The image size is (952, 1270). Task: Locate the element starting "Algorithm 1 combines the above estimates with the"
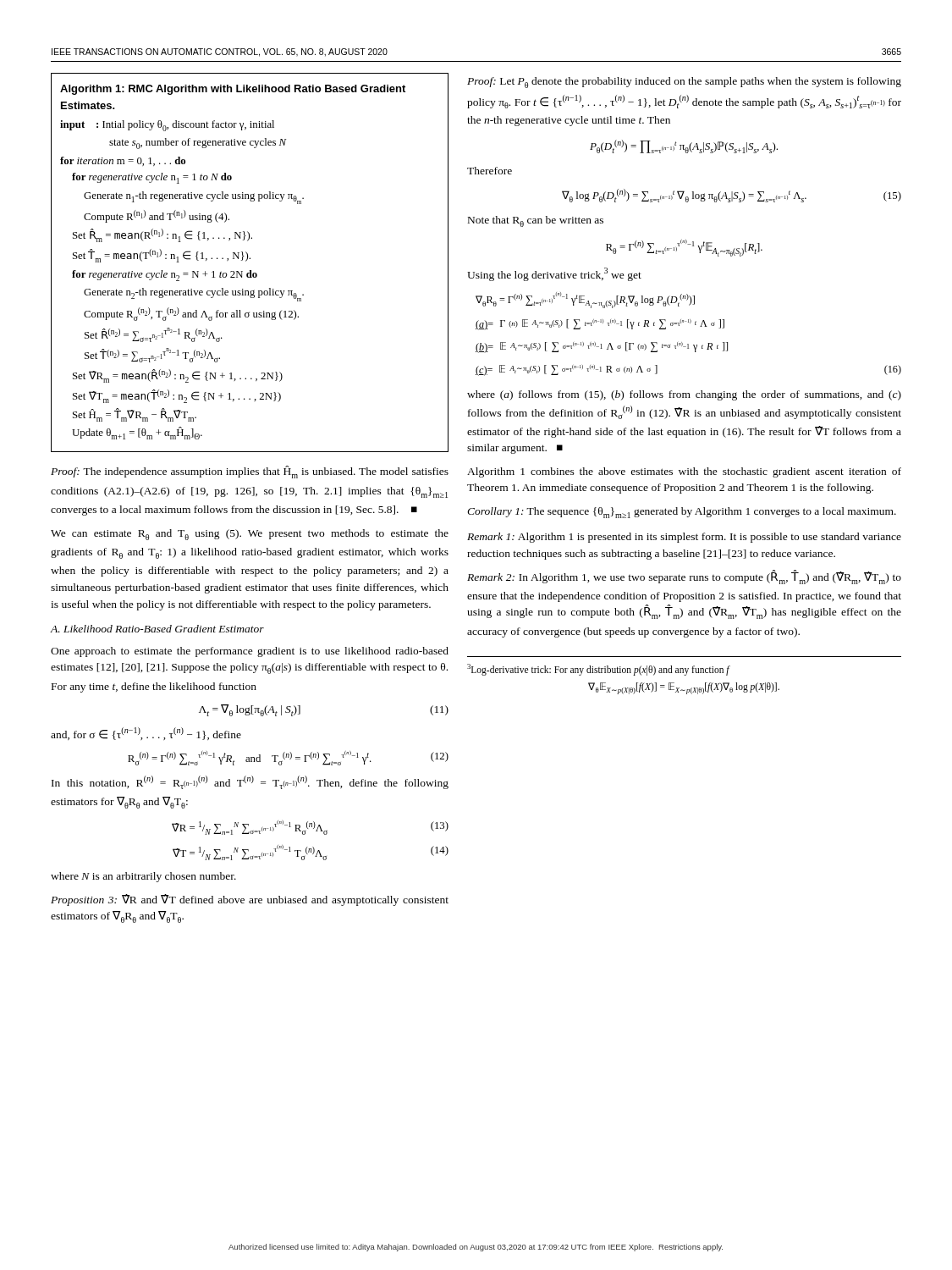(684, 479)
